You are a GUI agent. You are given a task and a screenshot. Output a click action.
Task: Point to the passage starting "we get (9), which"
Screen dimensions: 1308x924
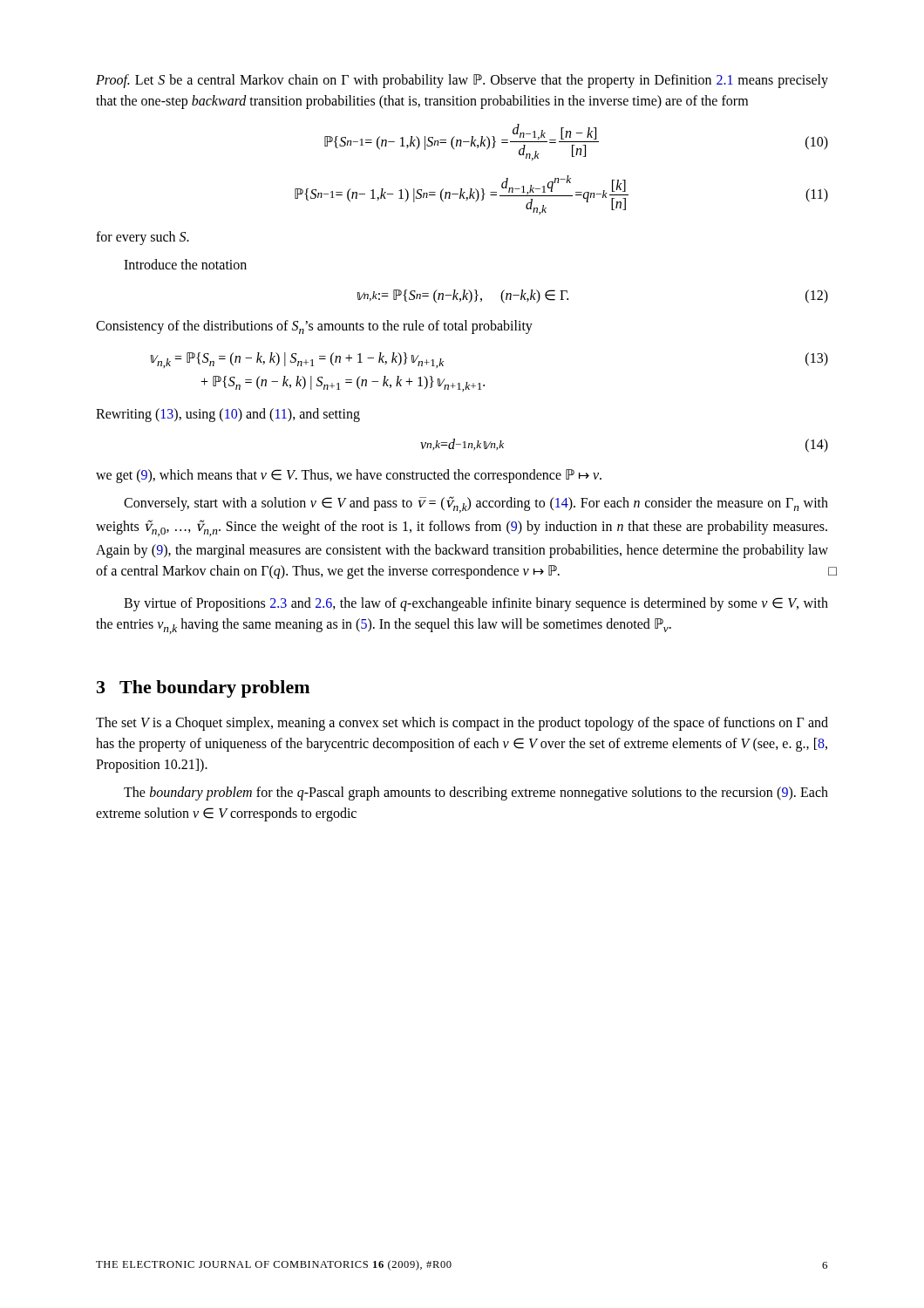(349, 475)
